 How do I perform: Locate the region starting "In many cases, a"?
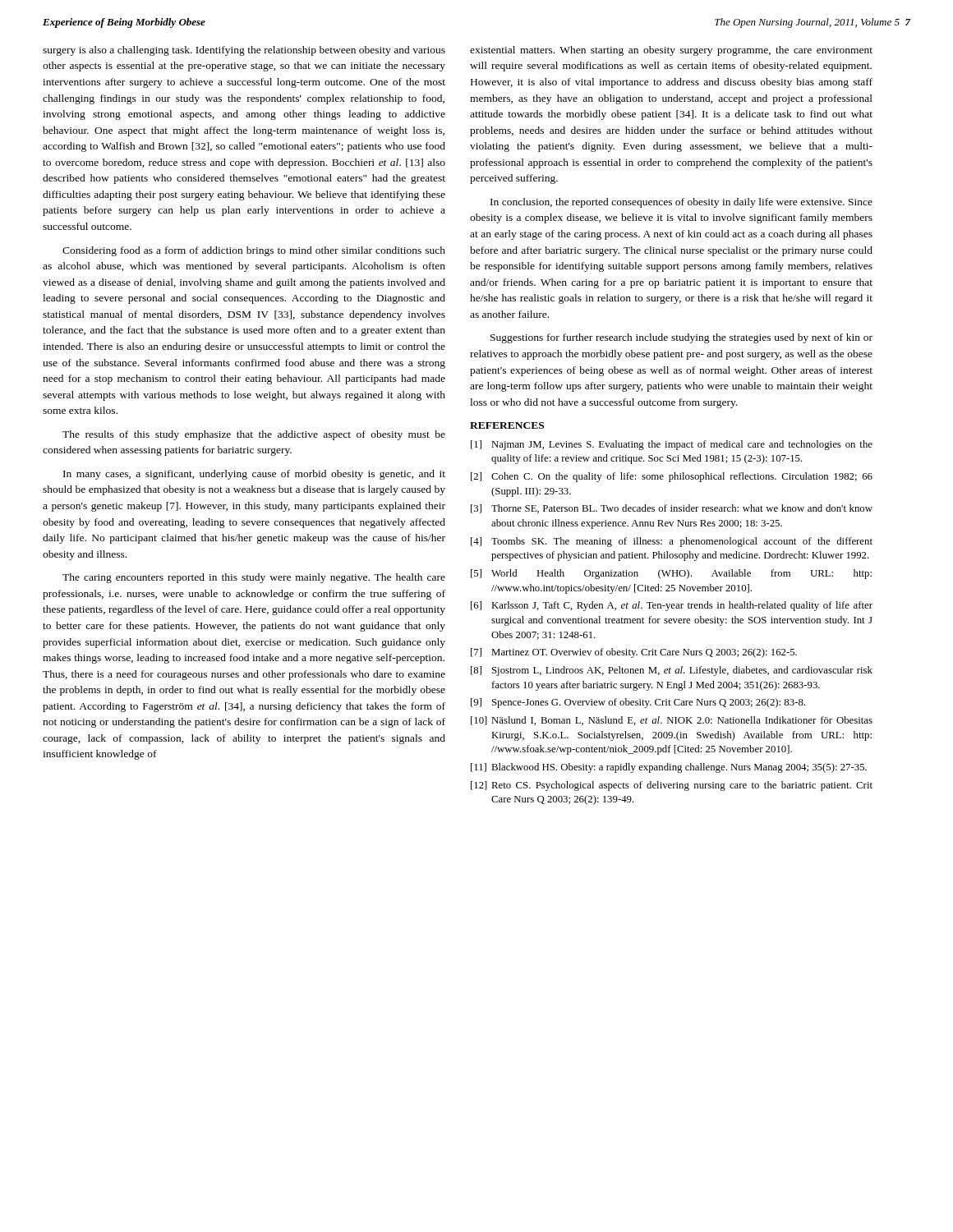click(x=244, y=514)
